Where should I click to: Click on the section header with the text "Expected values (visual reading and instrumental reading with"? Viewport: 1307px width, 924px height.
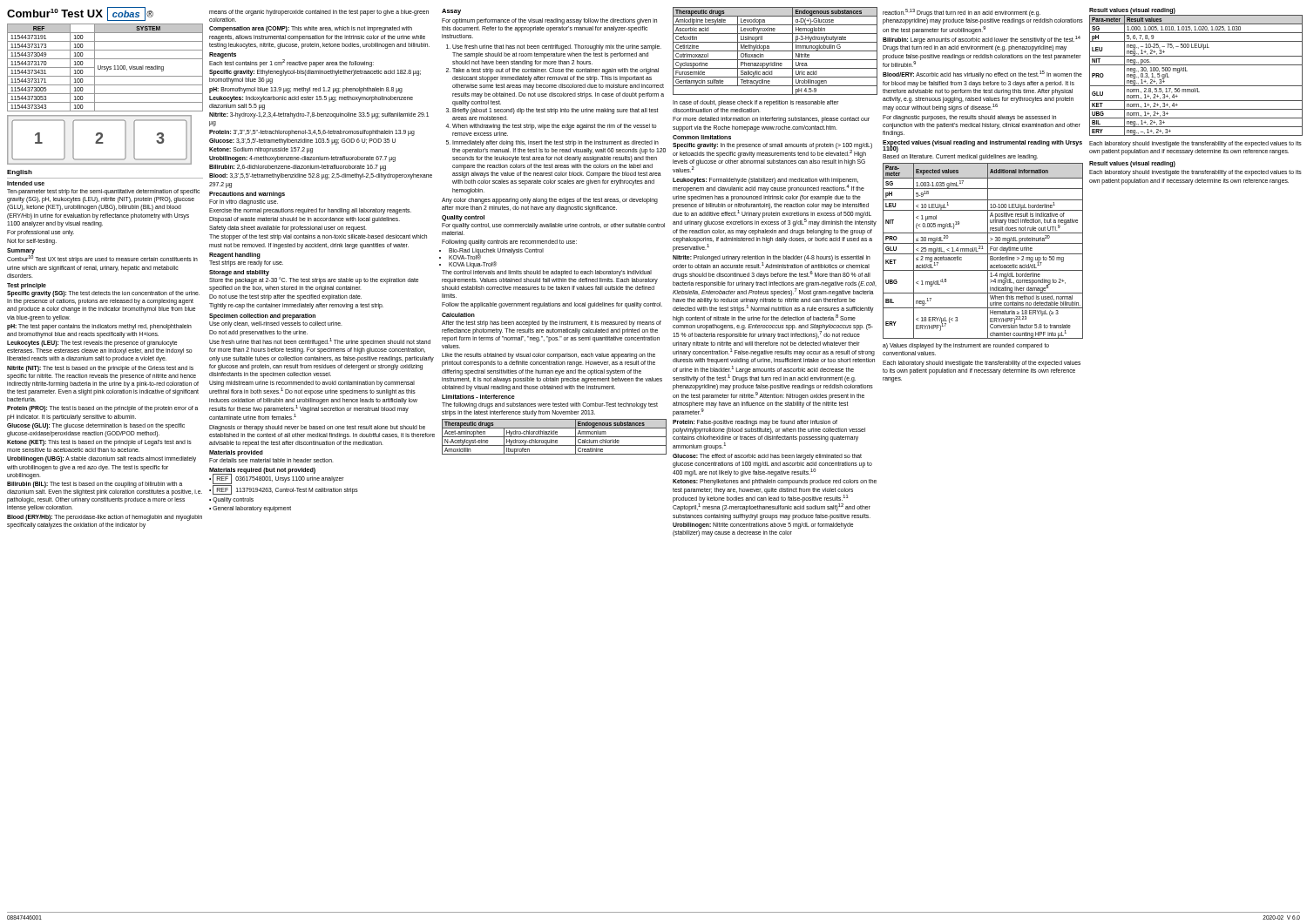(982, 146)
